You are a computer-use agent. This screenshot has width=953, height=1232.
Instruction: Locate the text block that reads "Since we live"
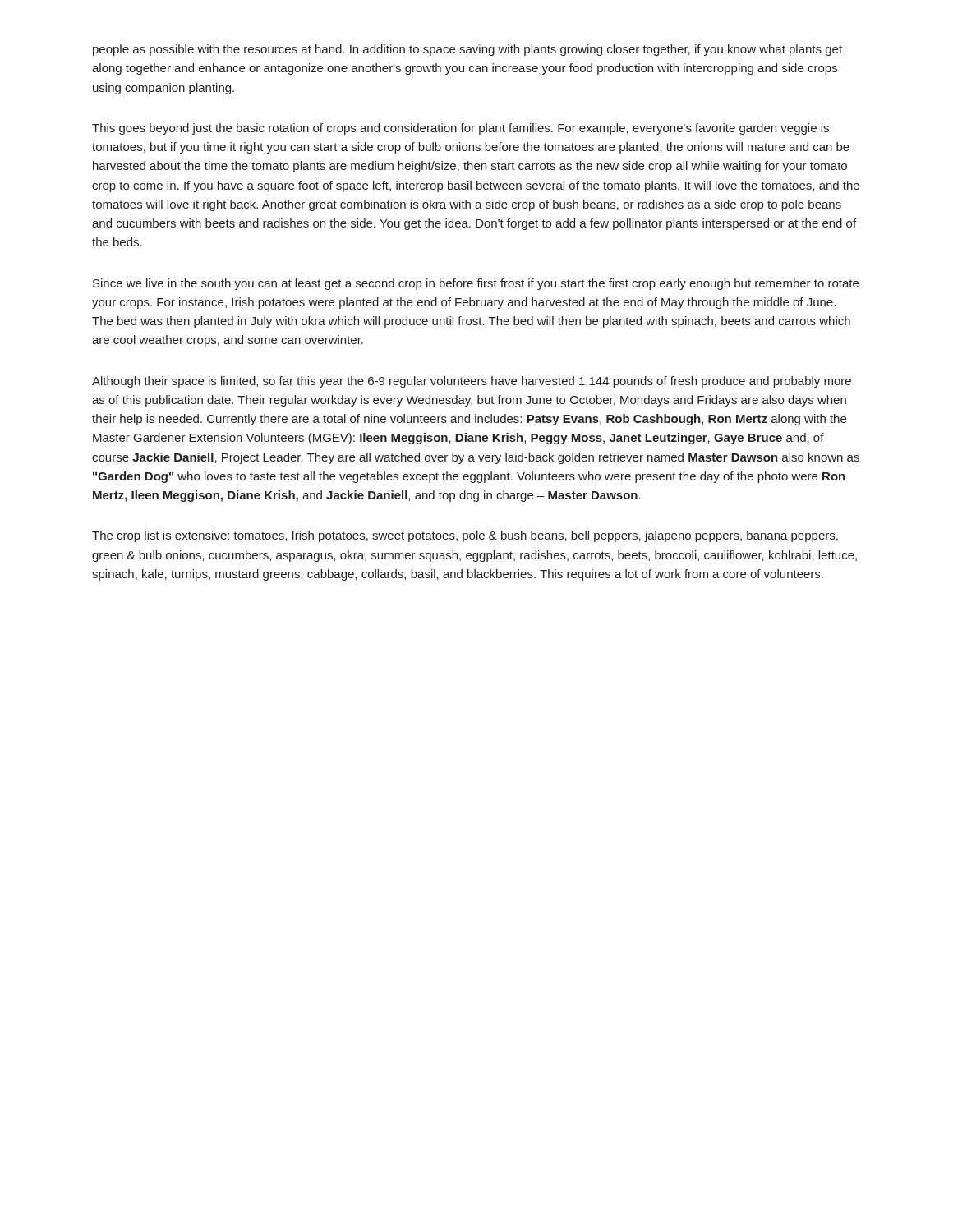476,311
